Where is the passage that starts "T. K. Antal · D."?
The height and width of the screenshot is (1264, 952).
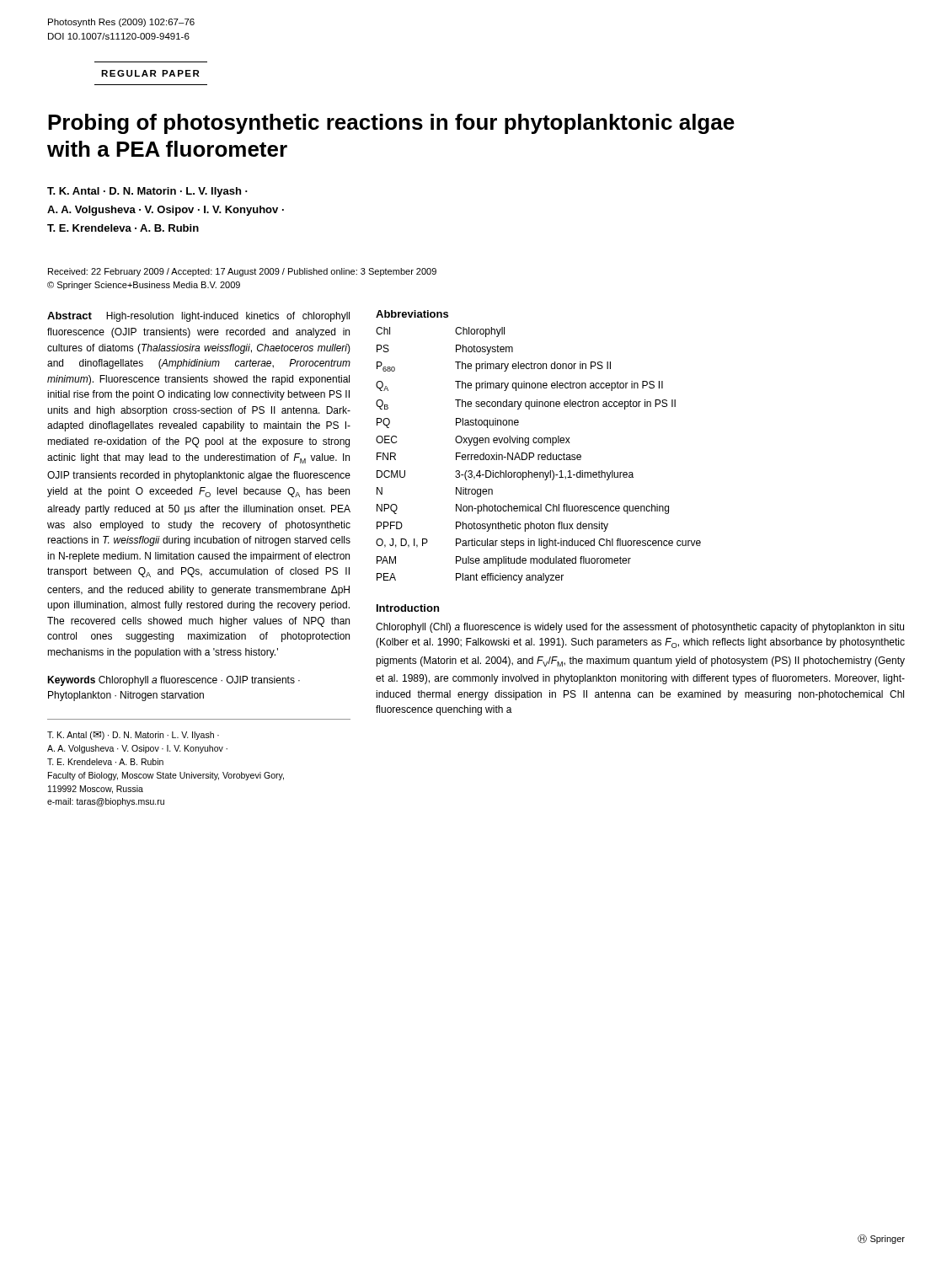[x=166, y=209]
